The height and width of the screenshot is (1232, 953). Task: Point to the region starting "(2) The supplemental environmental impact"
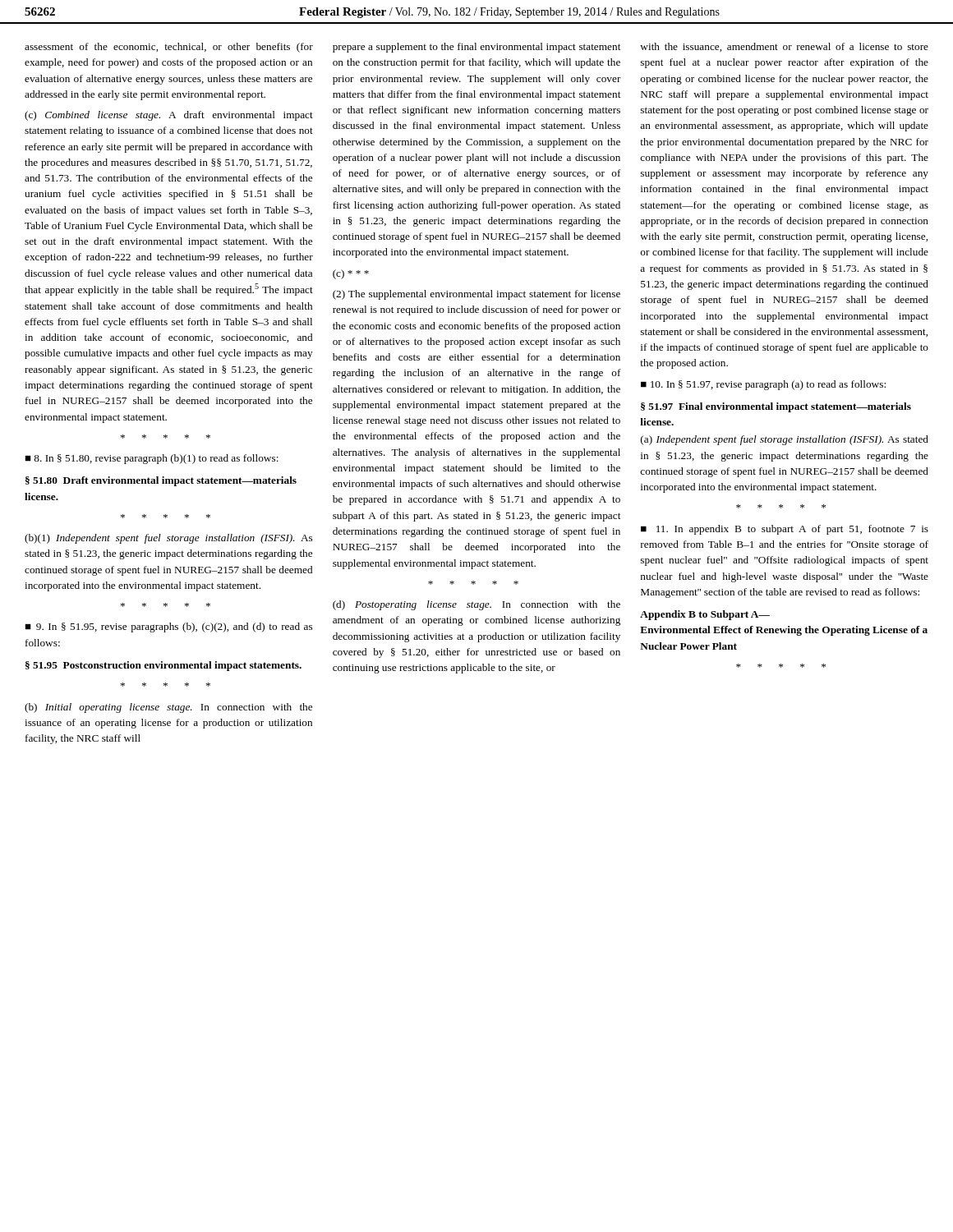click(477, 428)
